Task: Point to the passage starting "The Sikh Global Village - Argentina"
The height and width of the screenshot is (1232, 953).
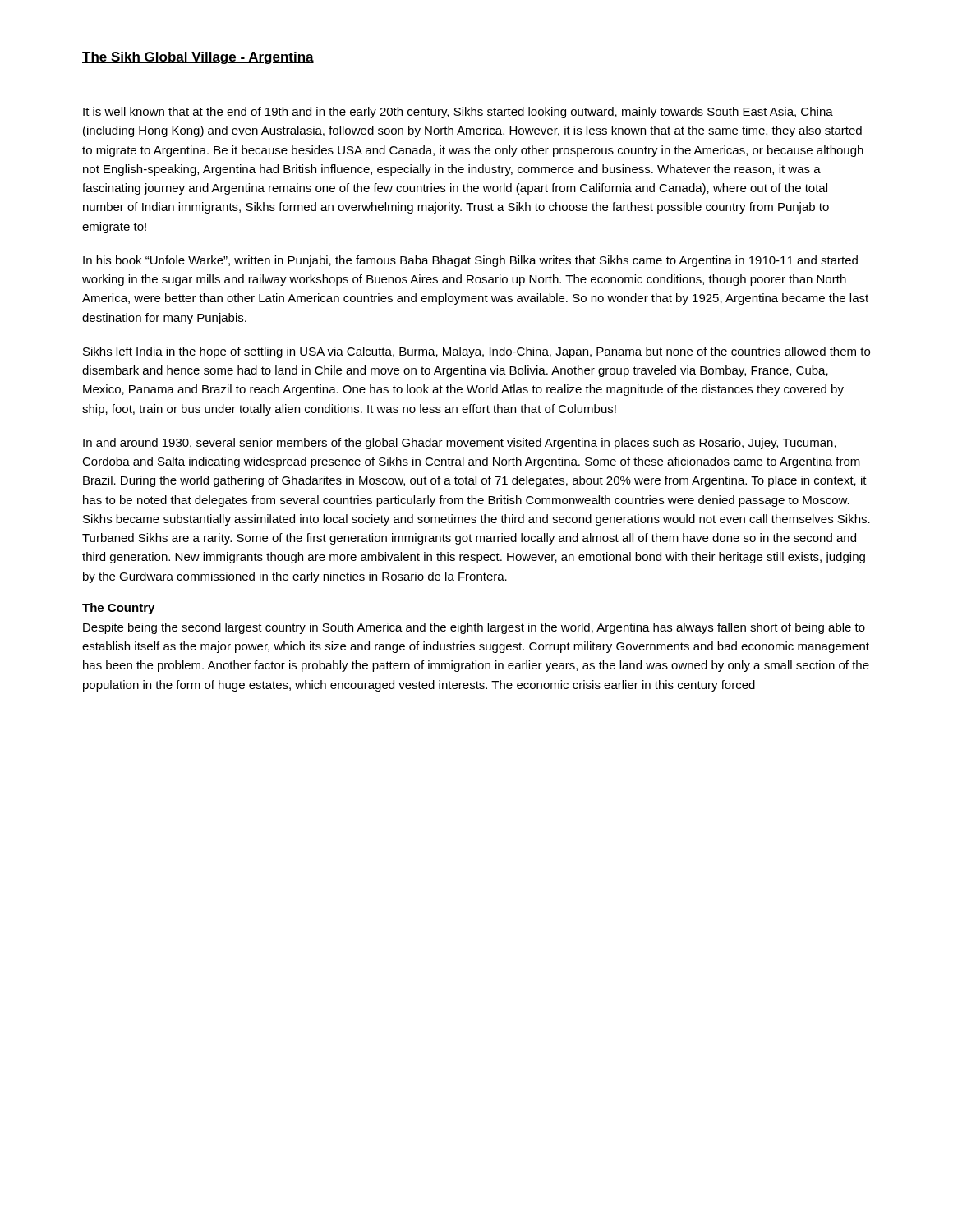Action: tap(198, 57)
